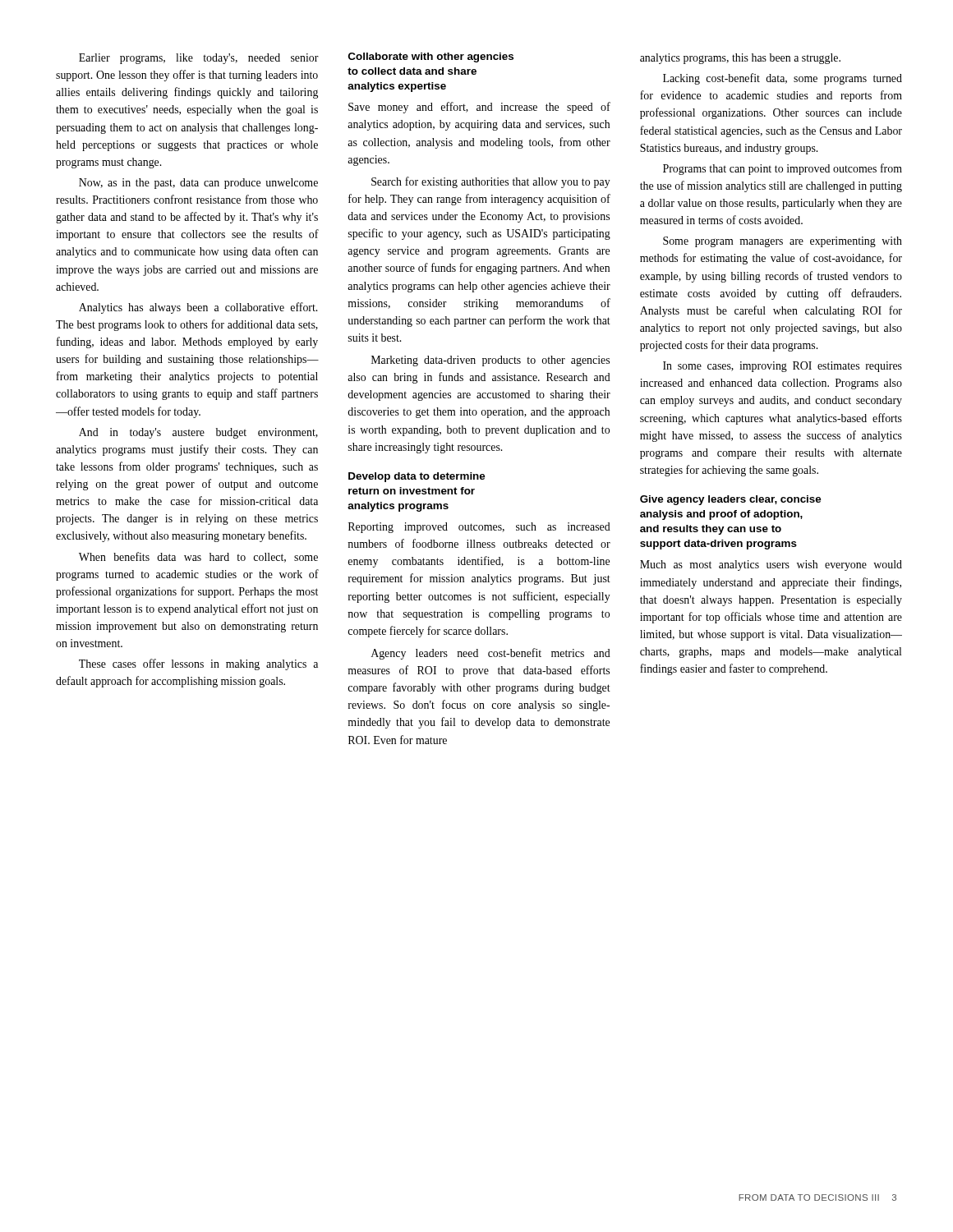
Task: Find the block on this page that starts "Much as most analytics users"
Action: pos(771,617)
